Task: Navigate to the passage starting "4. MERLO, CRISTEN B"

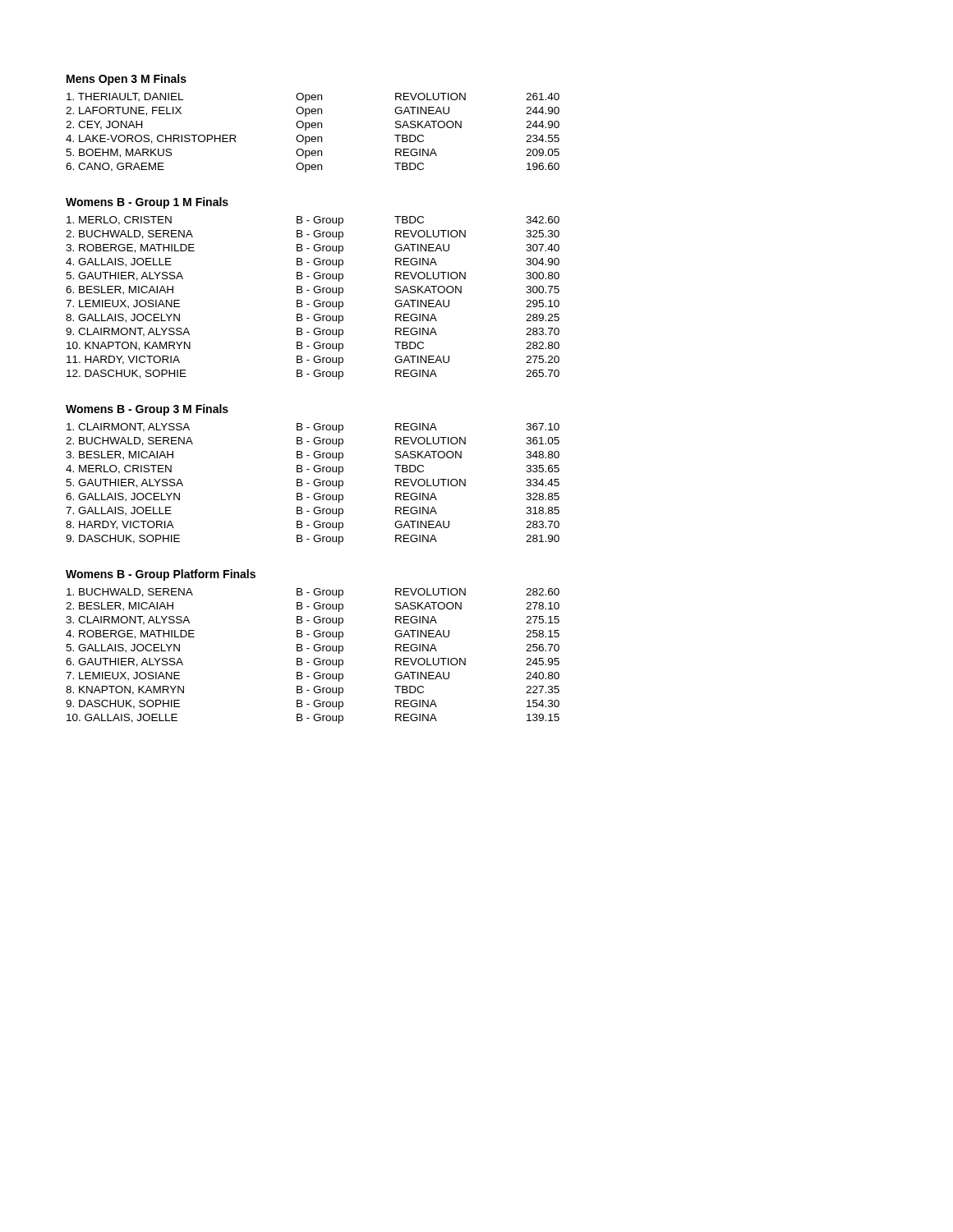Action: pyautogui.click(x=329, y=469)
